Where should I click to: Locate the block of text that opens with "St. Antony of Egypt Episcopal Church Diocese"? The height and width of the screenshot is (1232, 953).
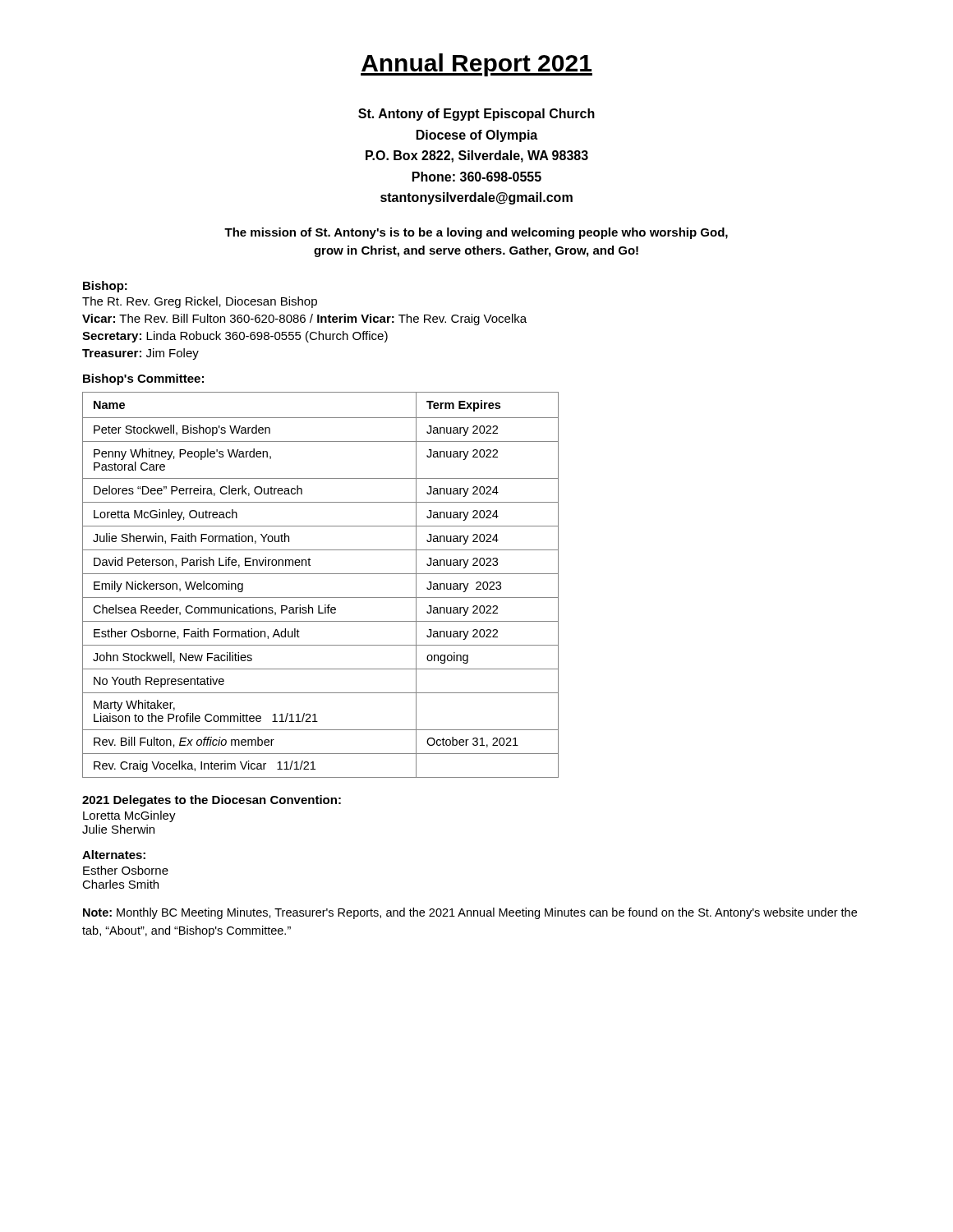476,156
